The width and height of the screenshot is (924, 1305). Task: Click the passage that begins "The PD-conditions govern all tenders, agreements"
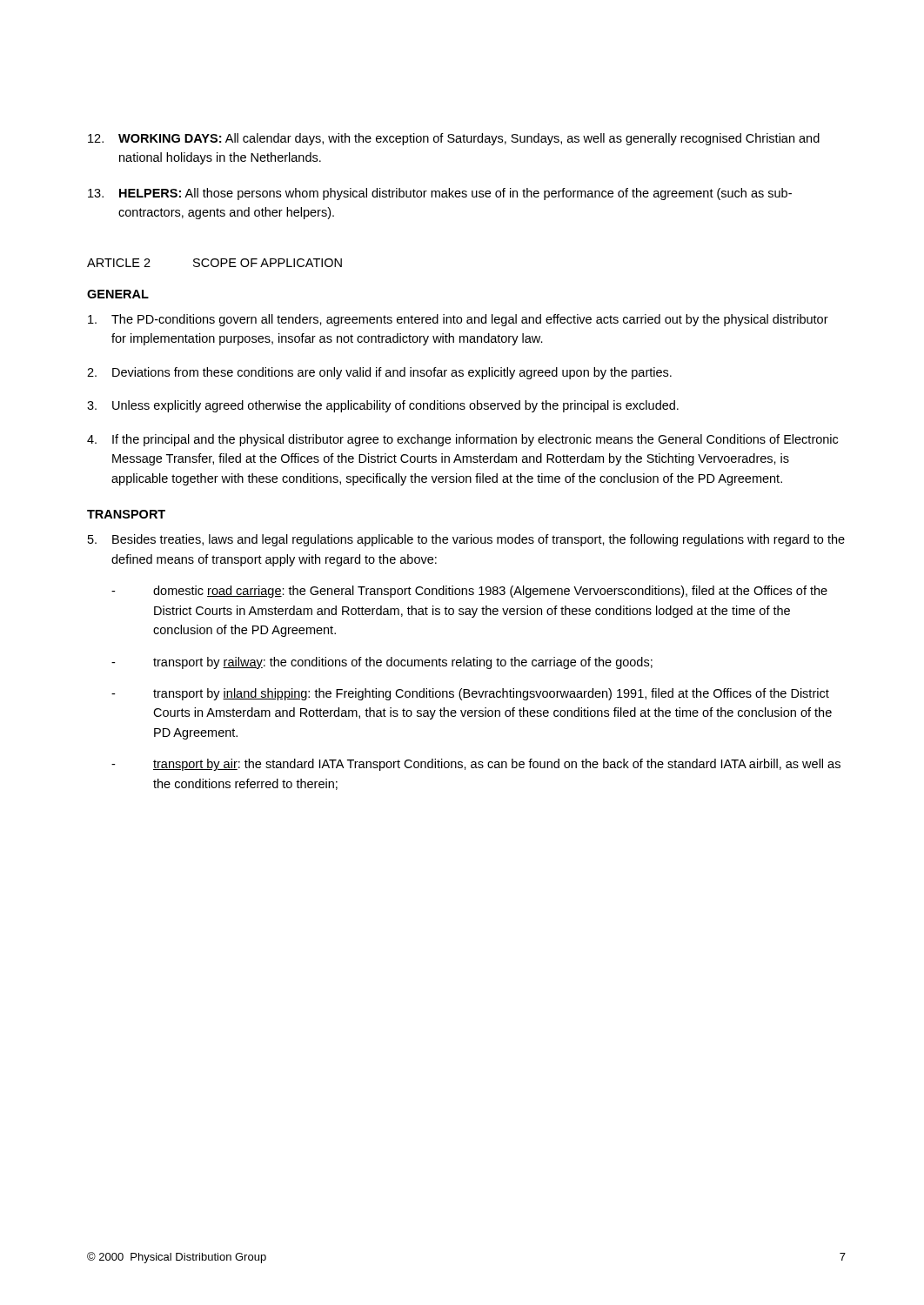click(x=466, y=329)
